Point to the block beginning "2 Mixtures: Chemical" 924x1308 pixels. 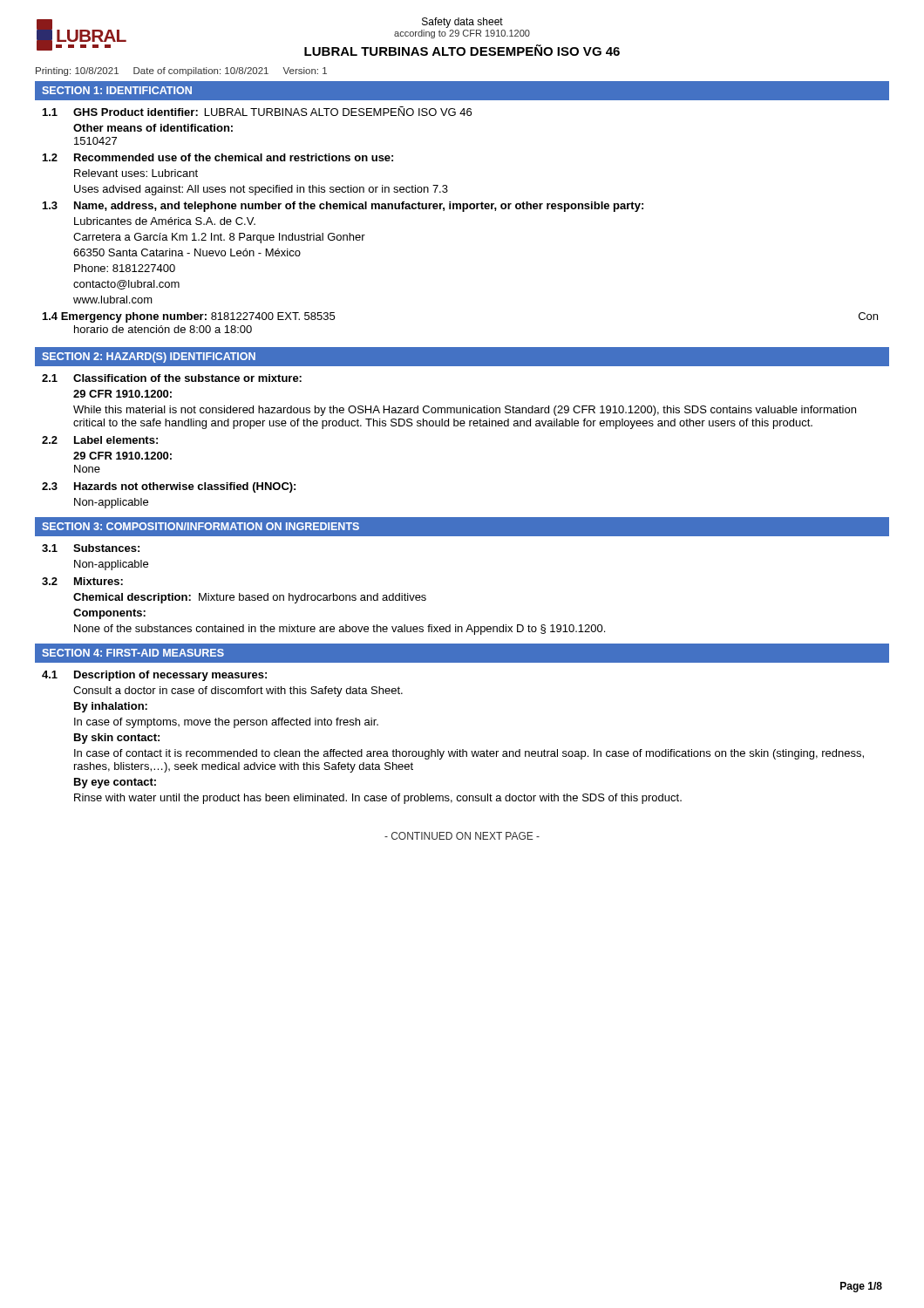tap(82, 581)
